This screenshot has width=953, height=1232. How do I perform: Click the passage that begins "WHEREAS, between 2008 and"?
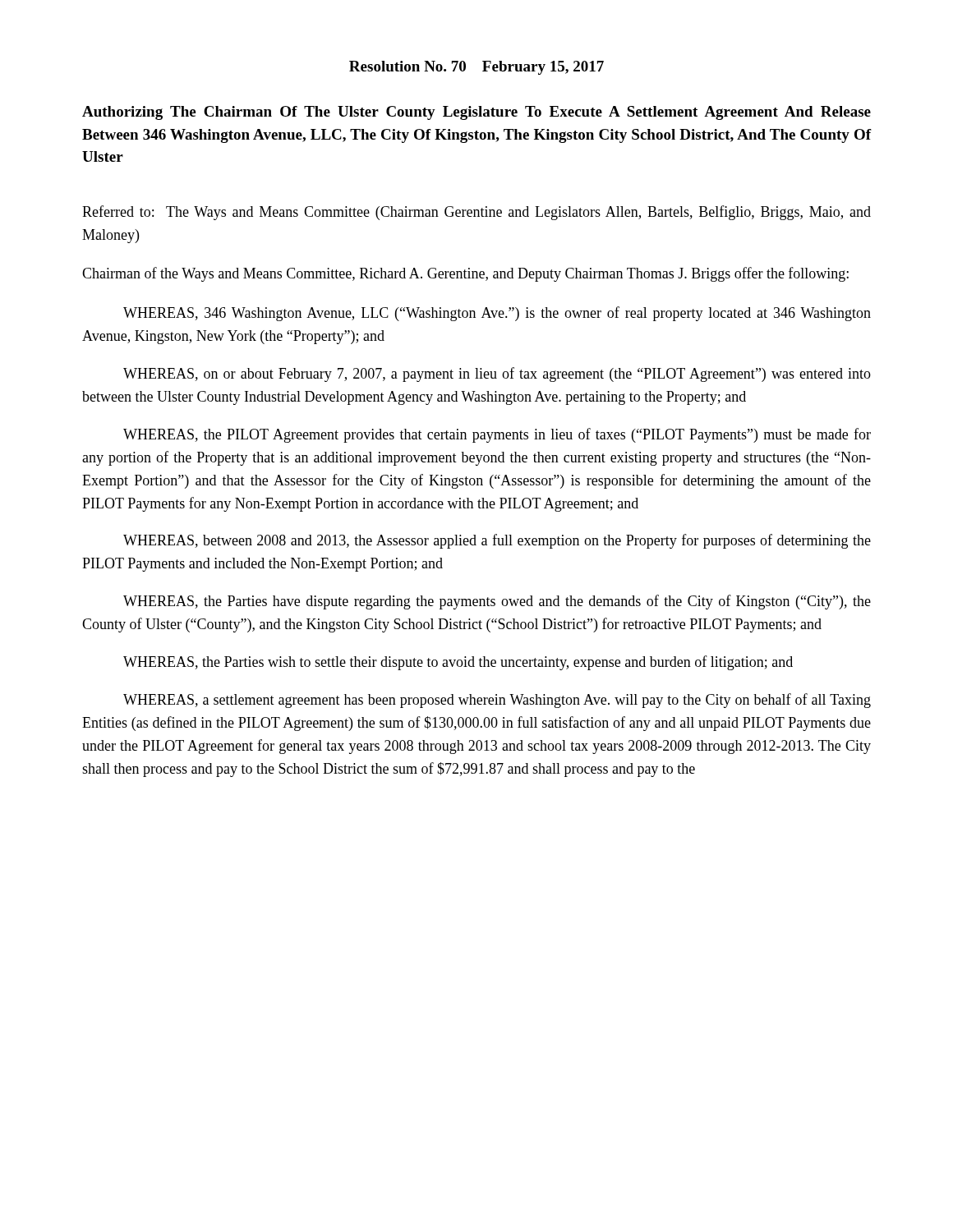coord(476,552)
